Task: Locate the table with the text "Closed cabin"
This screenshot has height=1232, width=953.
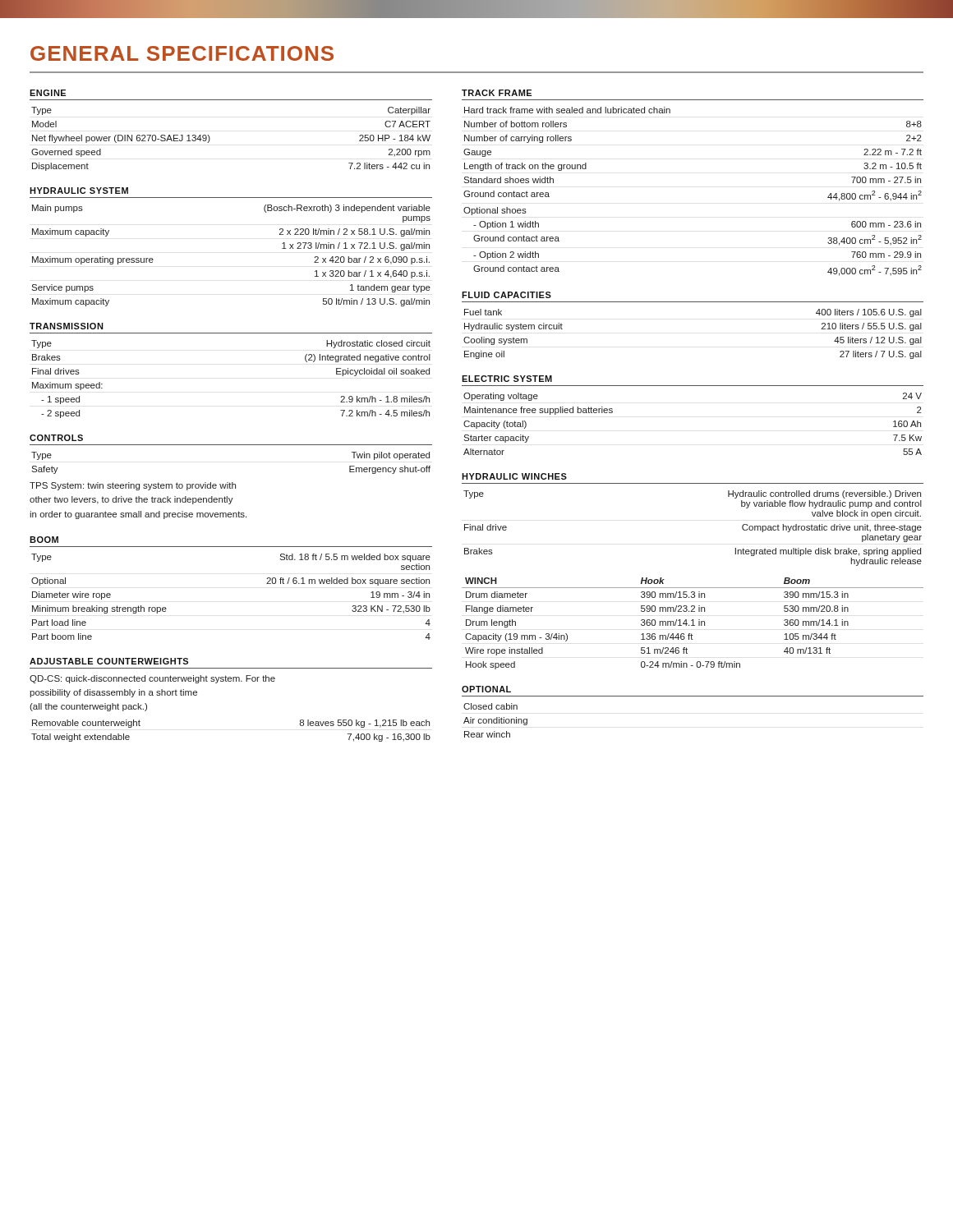Action: (693, 721)
